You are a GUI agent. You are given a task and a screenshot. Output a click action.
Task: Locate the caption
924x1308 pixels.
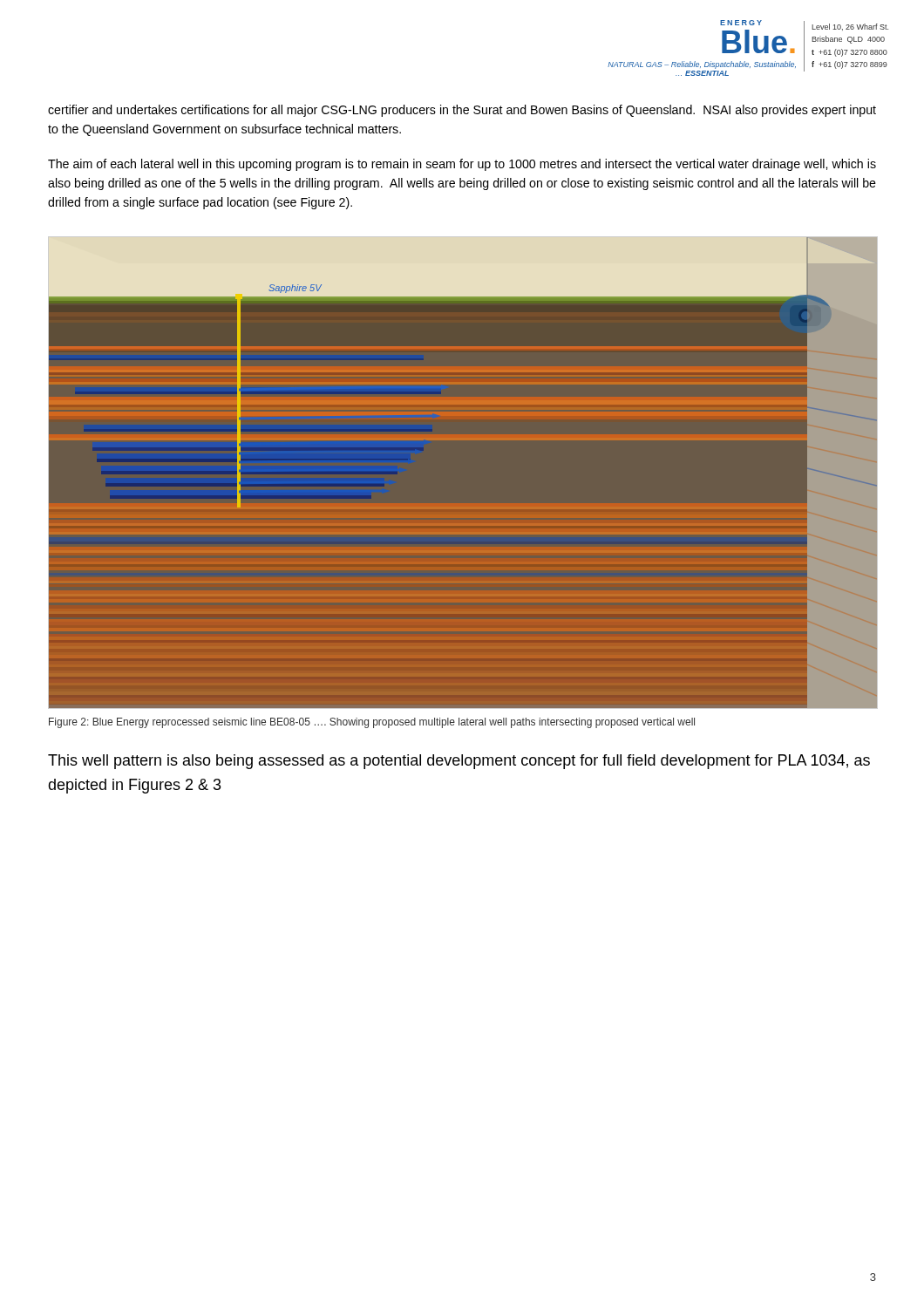pos(372,722)
